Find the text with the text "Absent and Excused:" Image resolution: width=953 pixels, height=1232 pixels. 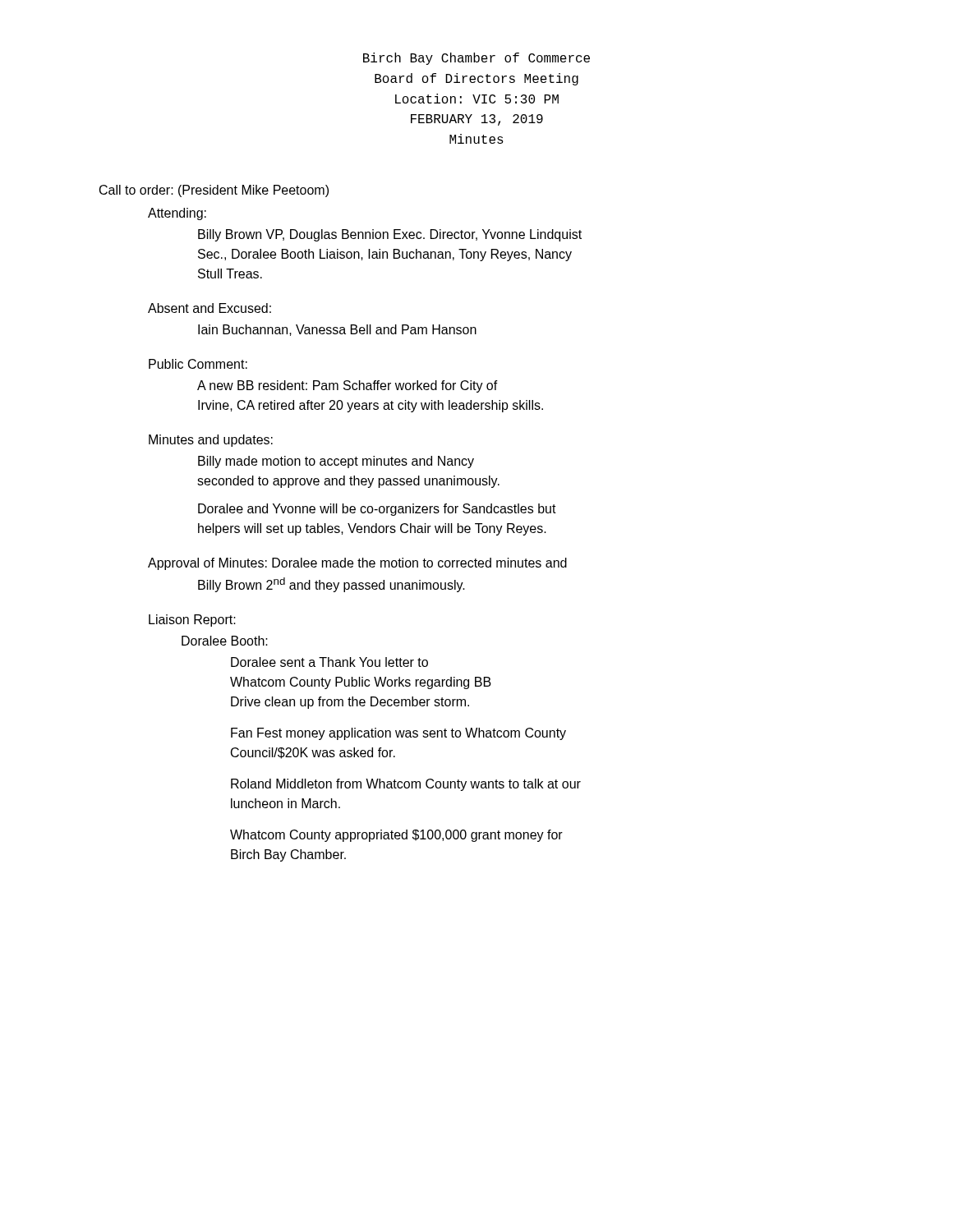[x=210, y=308]
